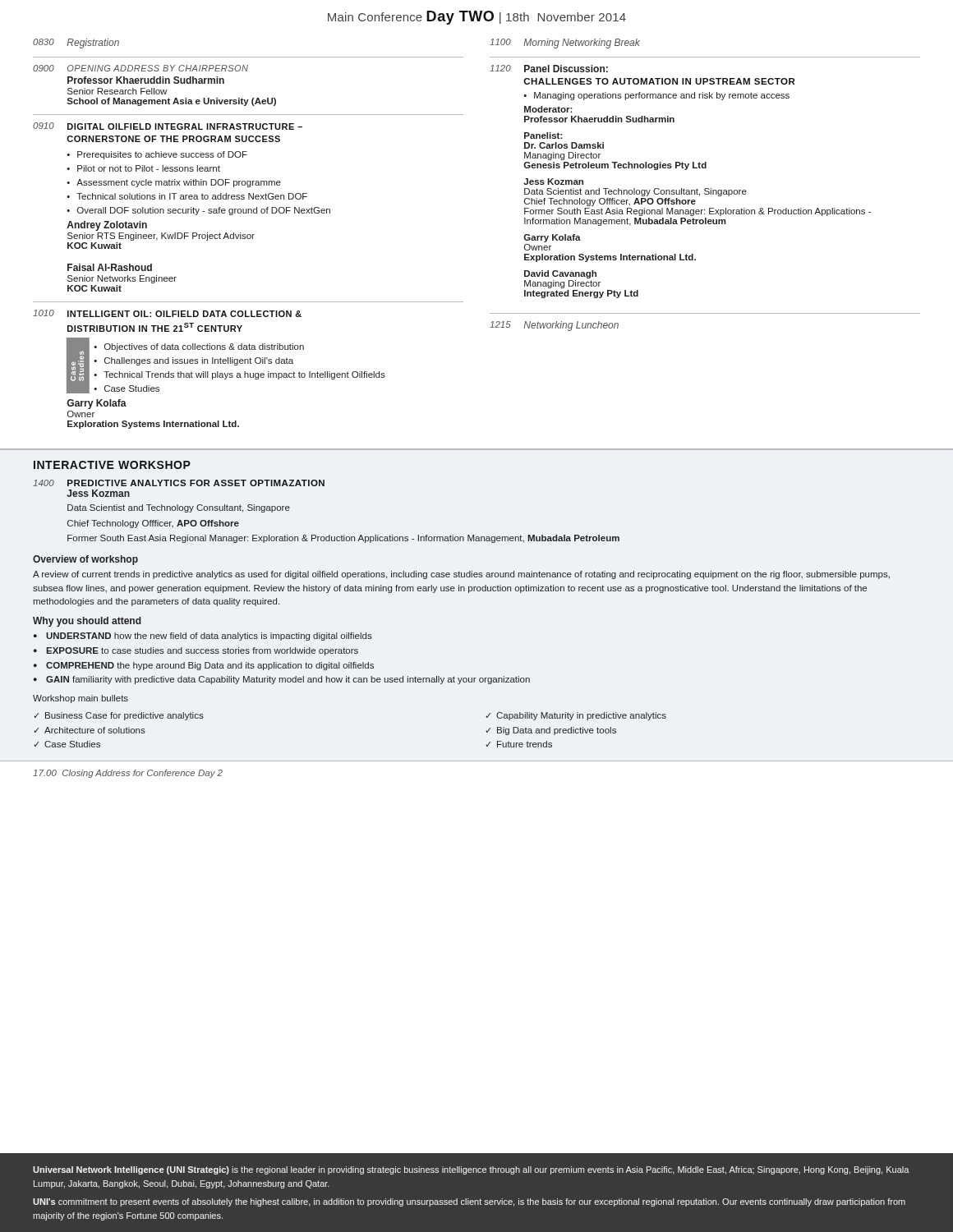
Task: Select the text starting "Workshop main bullets"
Action: click(81, 698)
